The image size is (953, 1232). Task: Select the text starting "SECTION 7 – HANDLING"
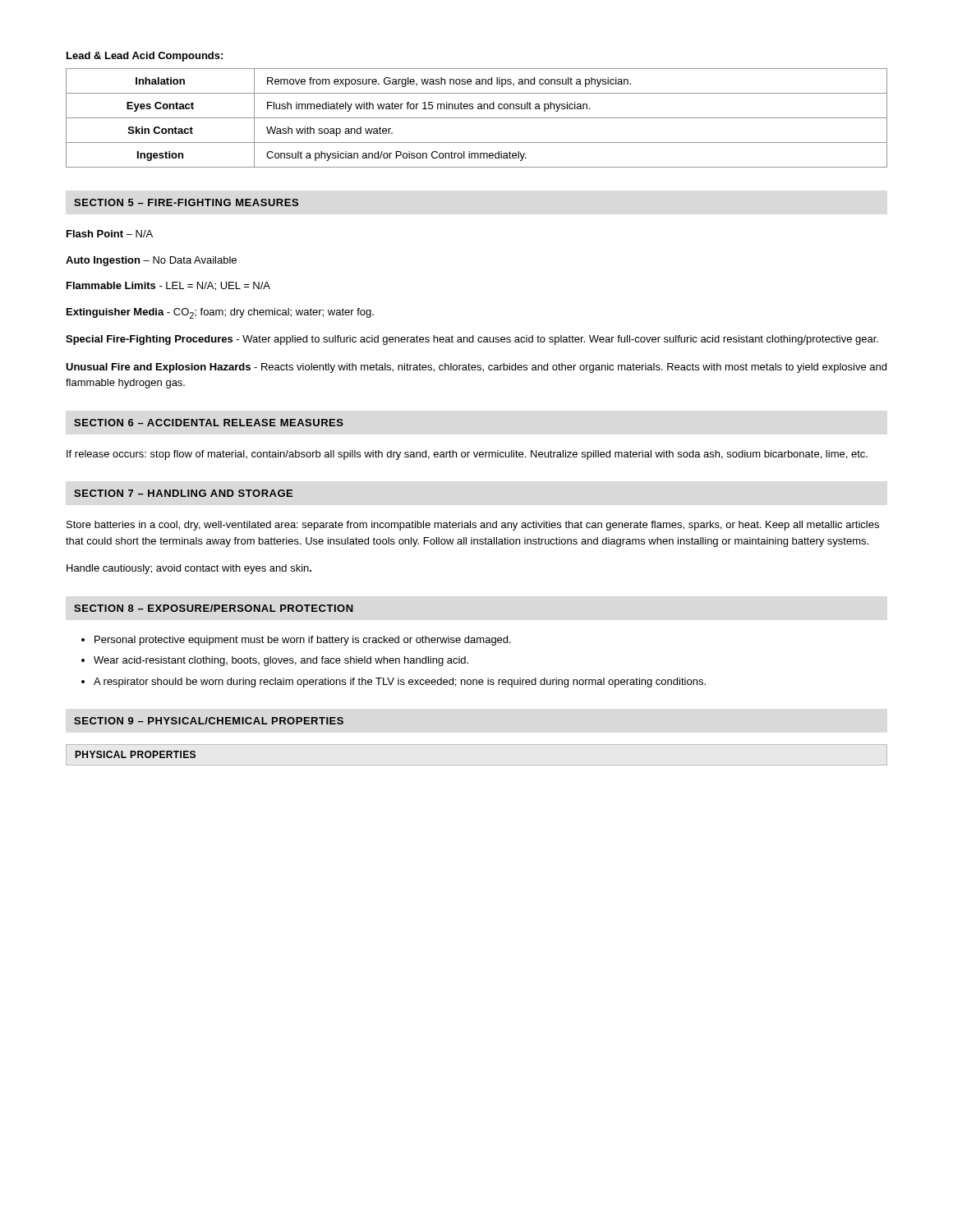tap(184, 494)
